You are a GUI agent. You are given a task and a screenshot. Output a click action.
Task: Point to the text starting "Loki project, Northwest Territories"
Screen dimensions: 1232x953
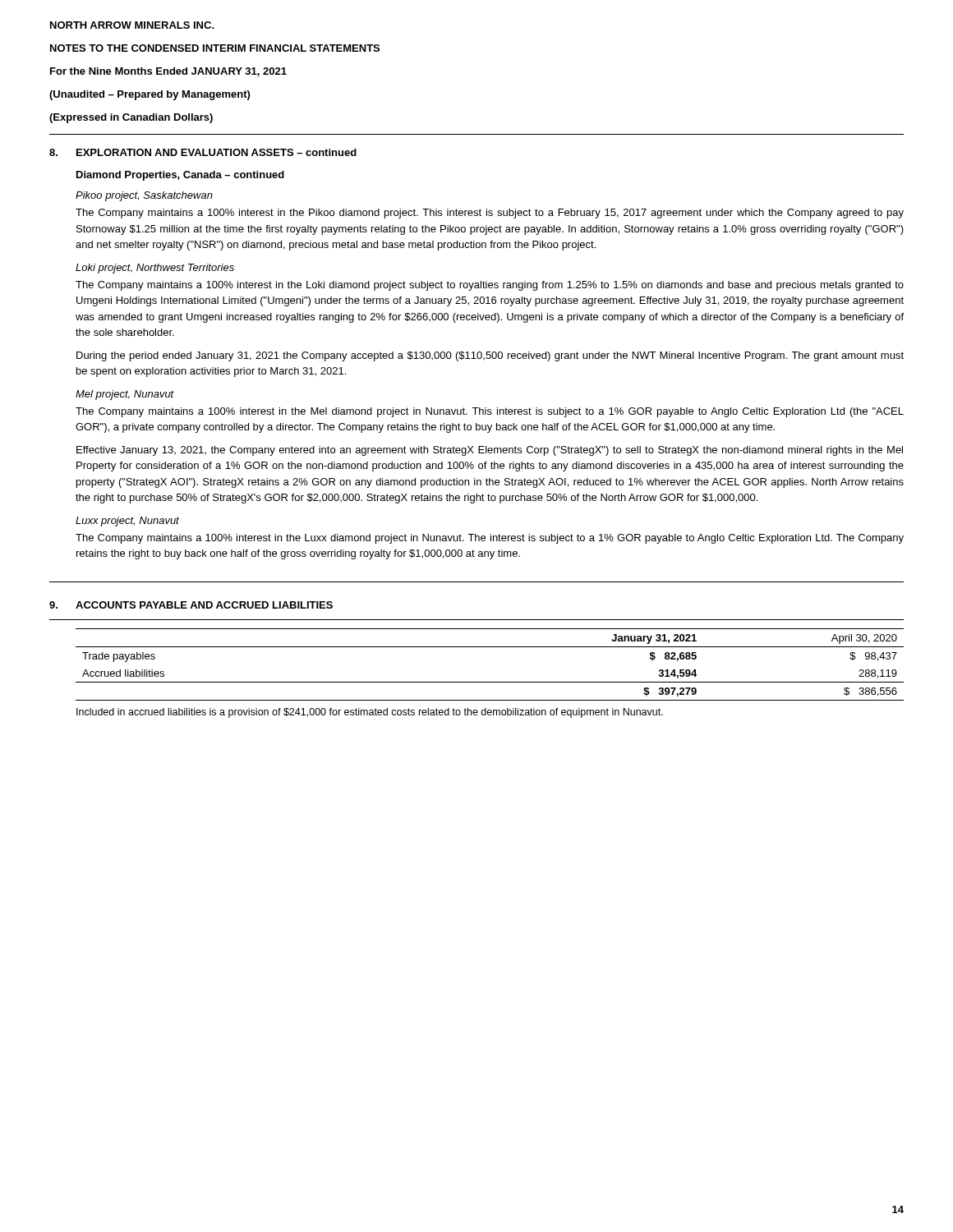[x=155, y=269]
